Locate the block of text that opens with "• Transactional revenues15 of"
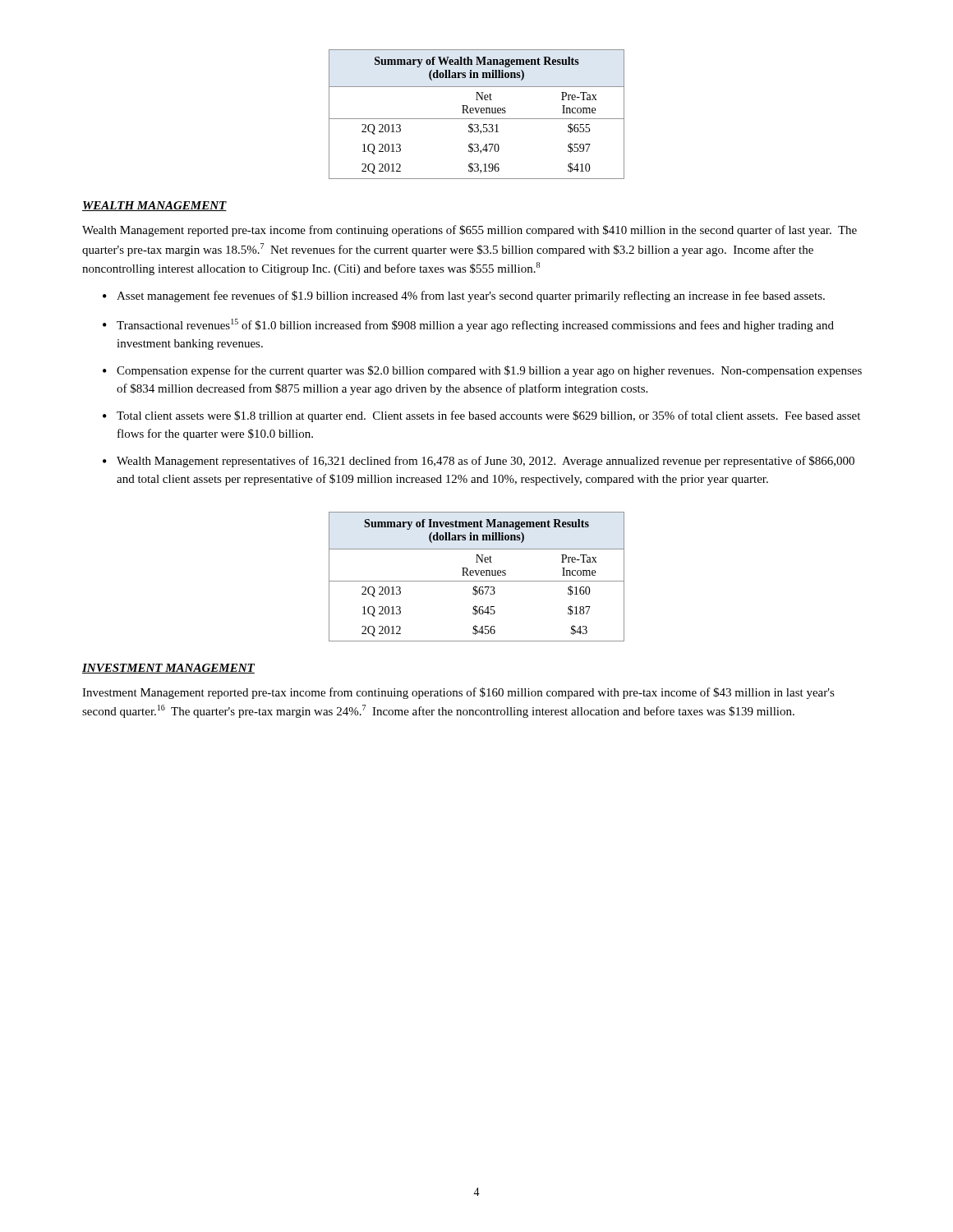Image resolution: width=953 pixels, height=1232 pixels. point(486,334)
